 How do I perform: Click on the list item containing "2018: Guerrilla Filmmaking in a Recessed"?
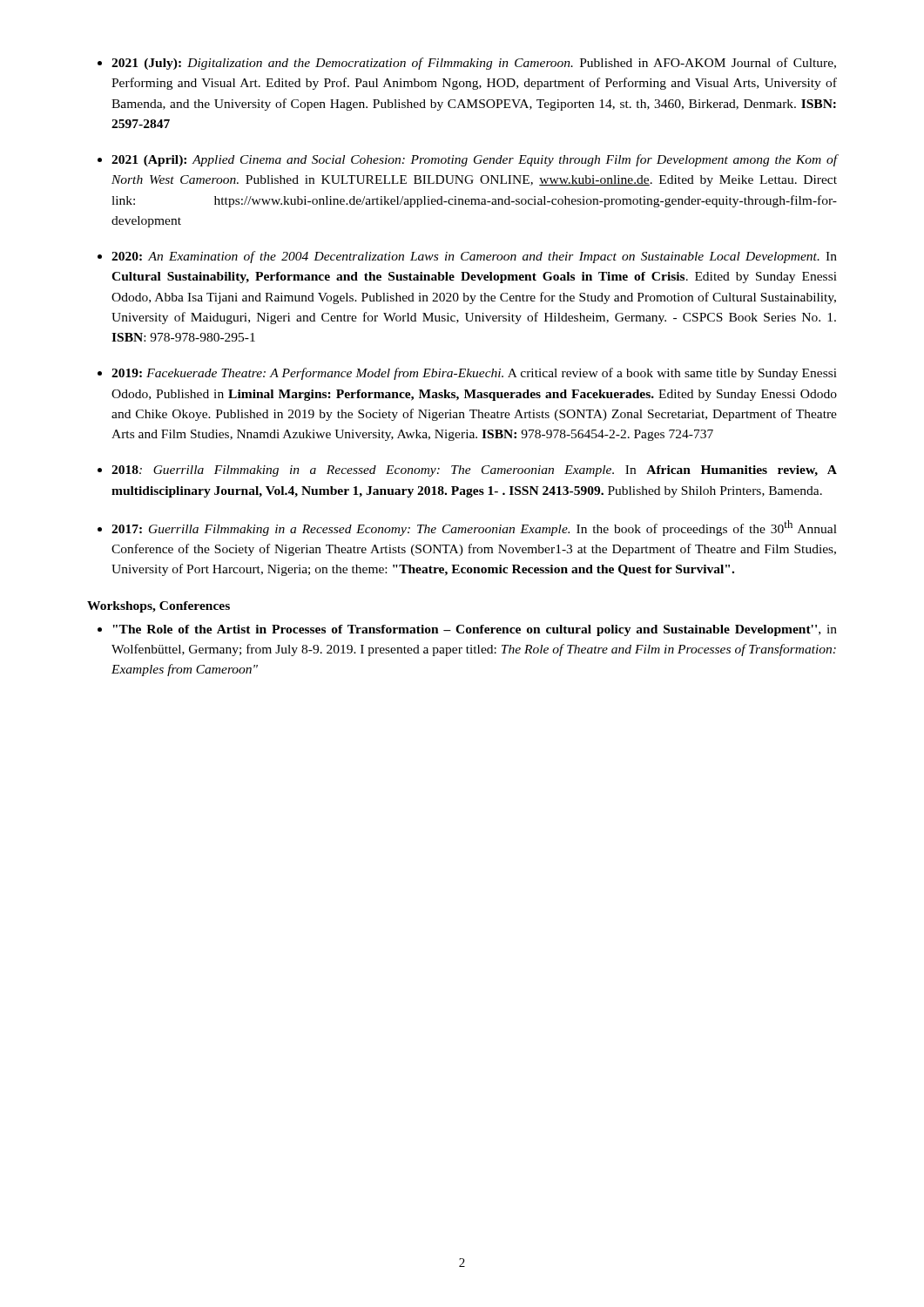pyautogui.click(x=474, y=480)
